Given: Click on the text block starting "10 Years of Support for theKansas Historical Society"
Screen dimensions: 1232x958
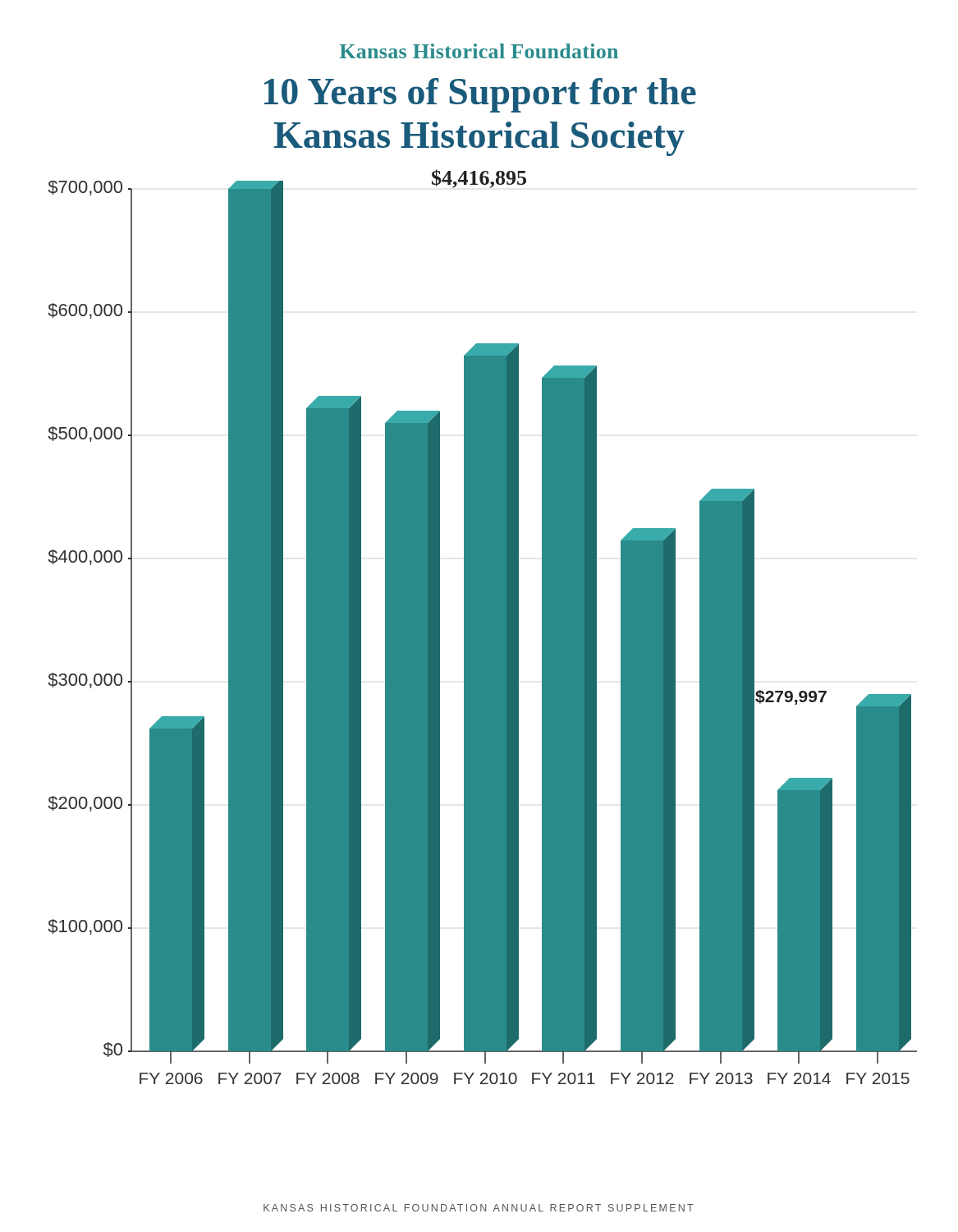Looking at the screenshot, I should coord(479,113).
